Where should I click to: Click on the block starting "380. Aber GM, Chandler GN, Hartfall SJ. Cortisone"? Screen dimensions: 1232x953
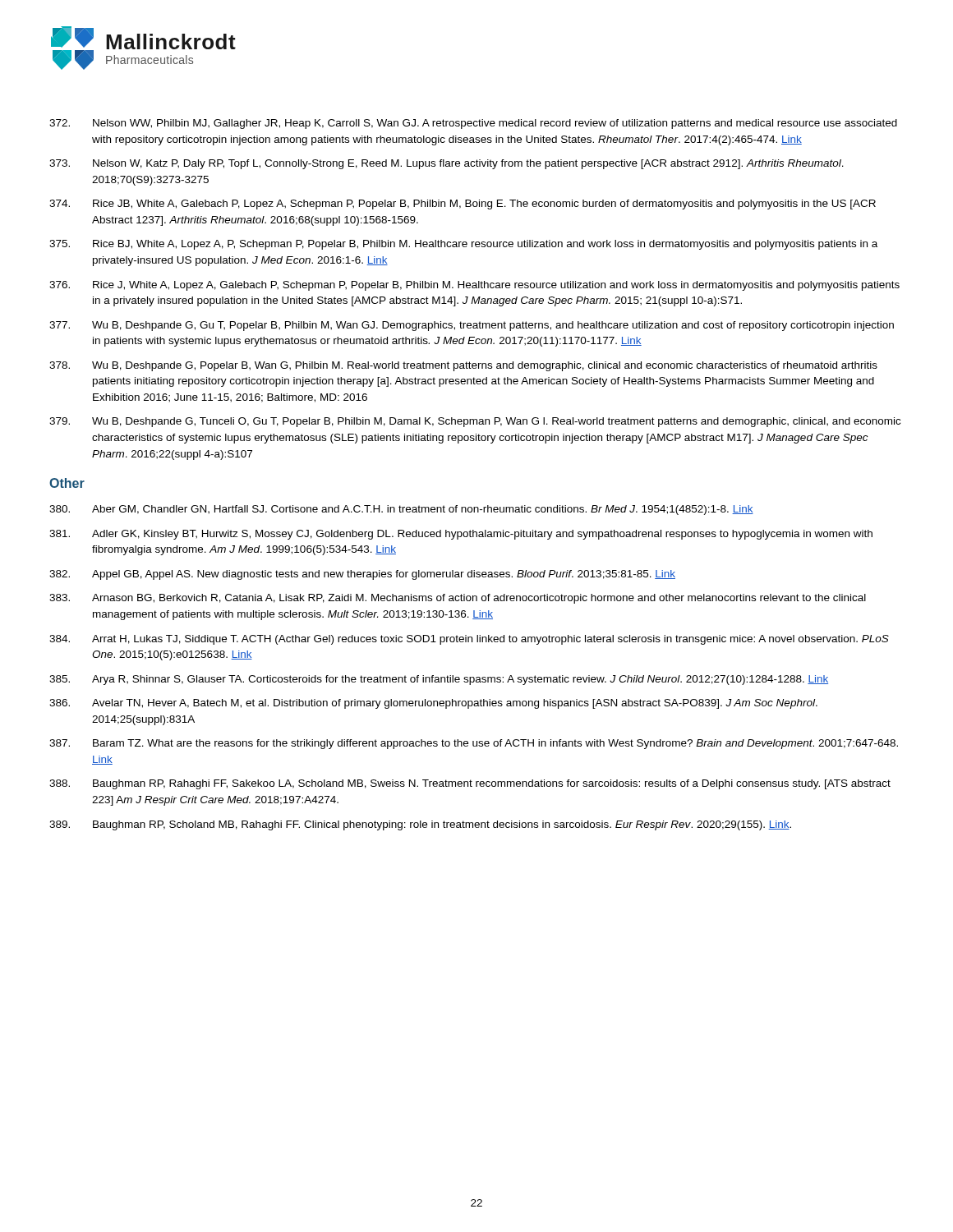point(476,509)
